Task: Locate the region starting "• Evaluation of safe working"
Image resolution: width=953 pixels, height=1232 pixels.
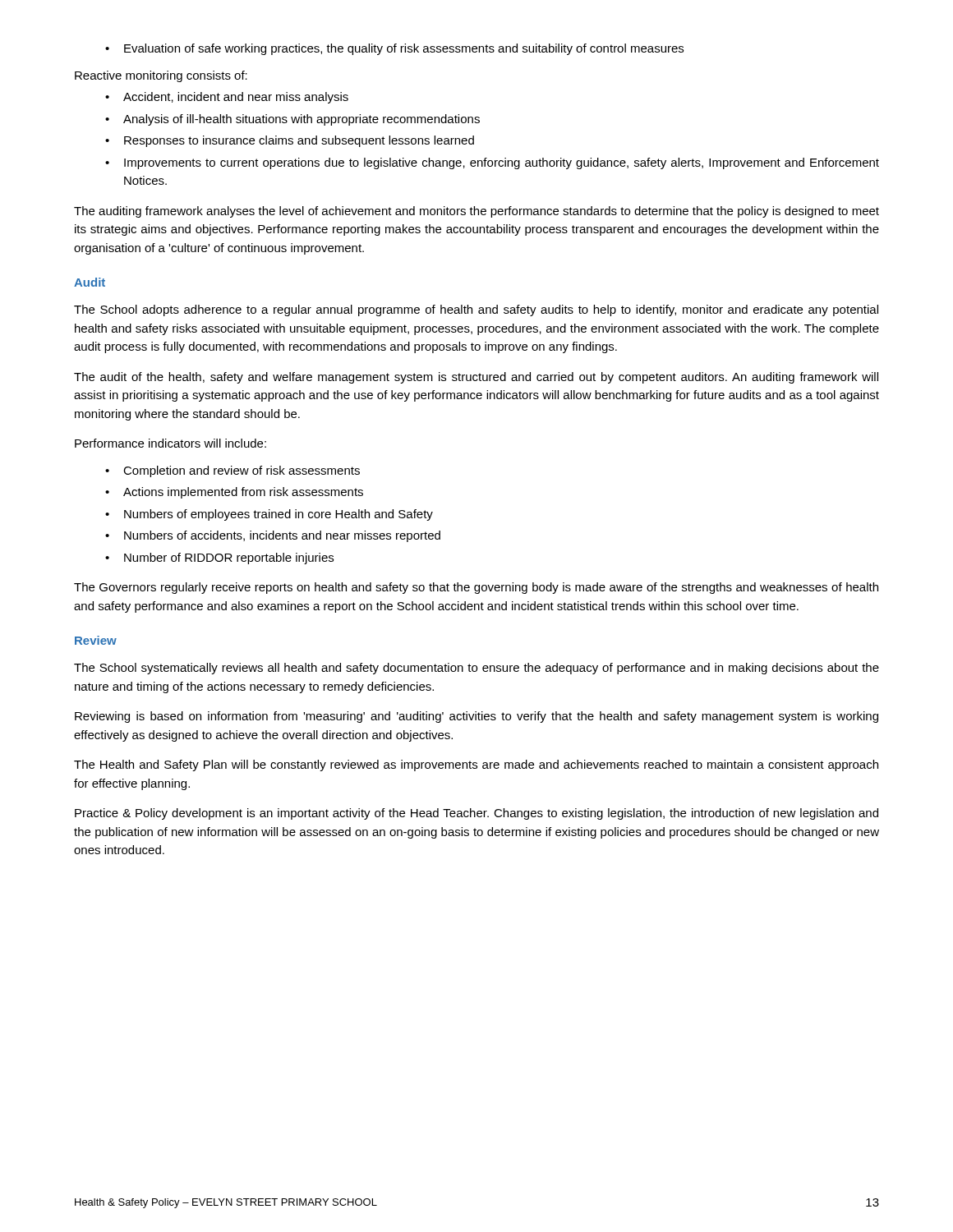Action: click(x=492, y=49)
